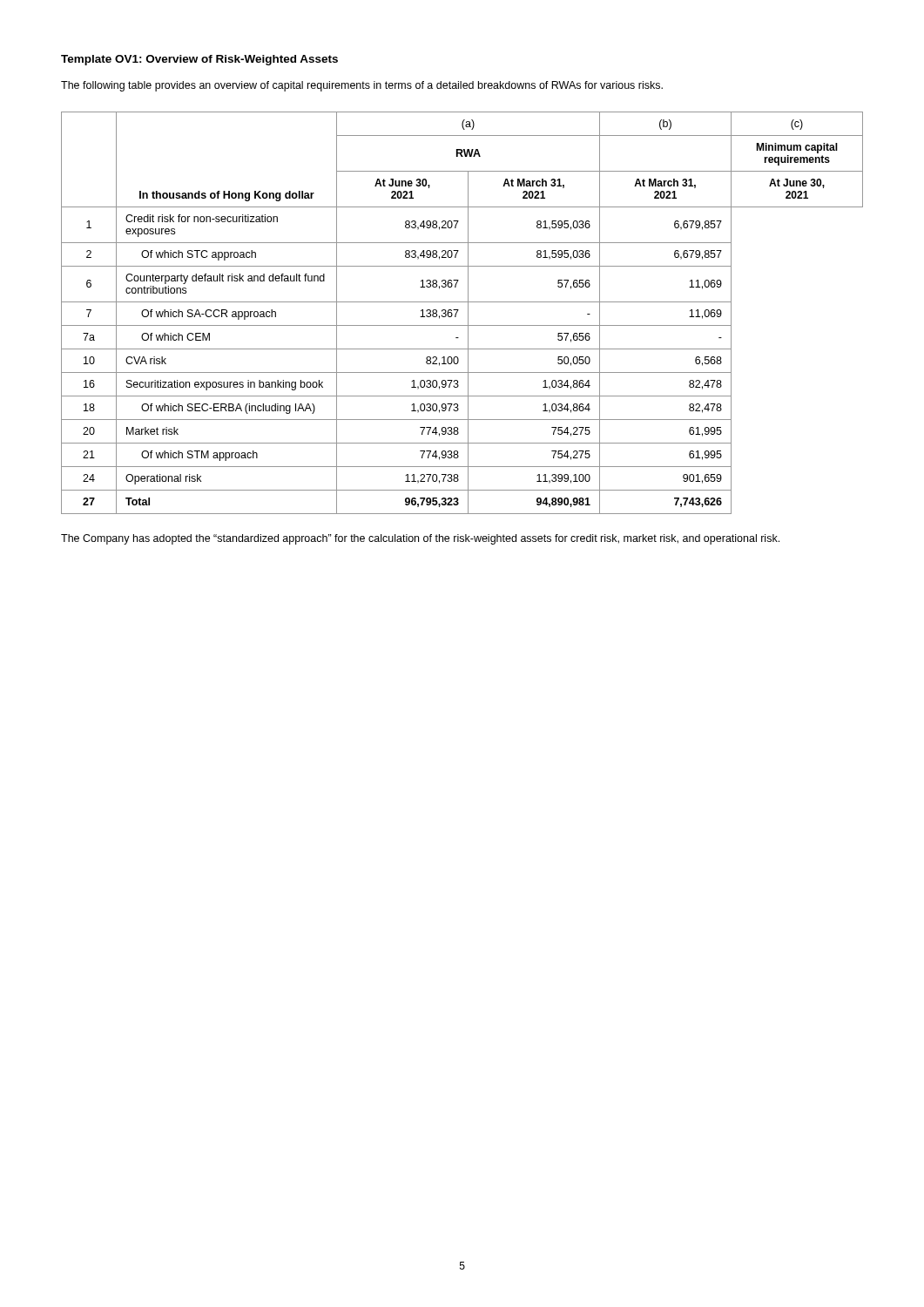924x1307 pixels.
Task: Locate the text block with the text "The Company has adopted the “standardized approach”"
Action: (x=421, y=538)
